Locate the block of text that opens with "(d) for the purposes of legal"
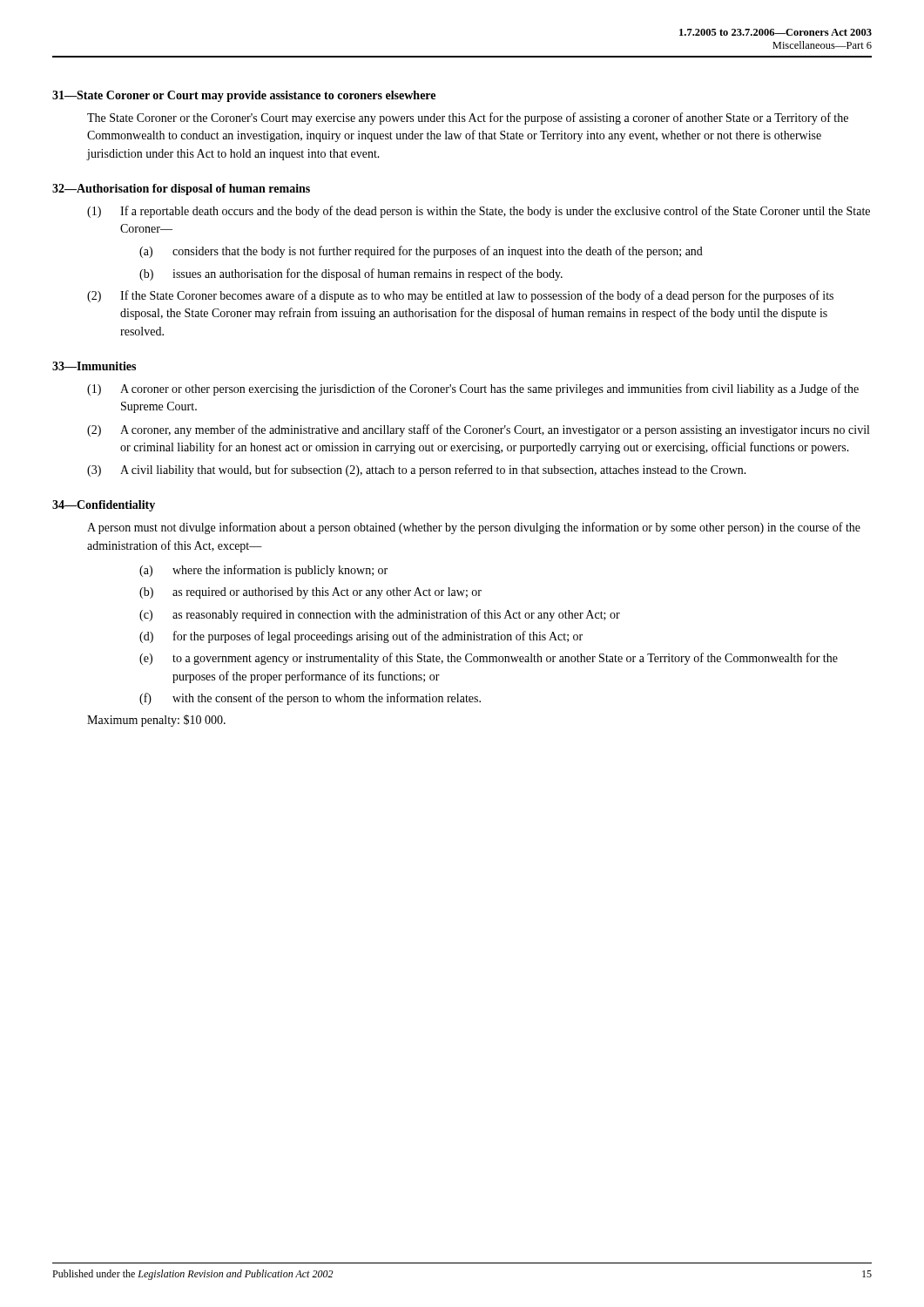This screenshot has width=924, height=1307. [x=506, y=637]
